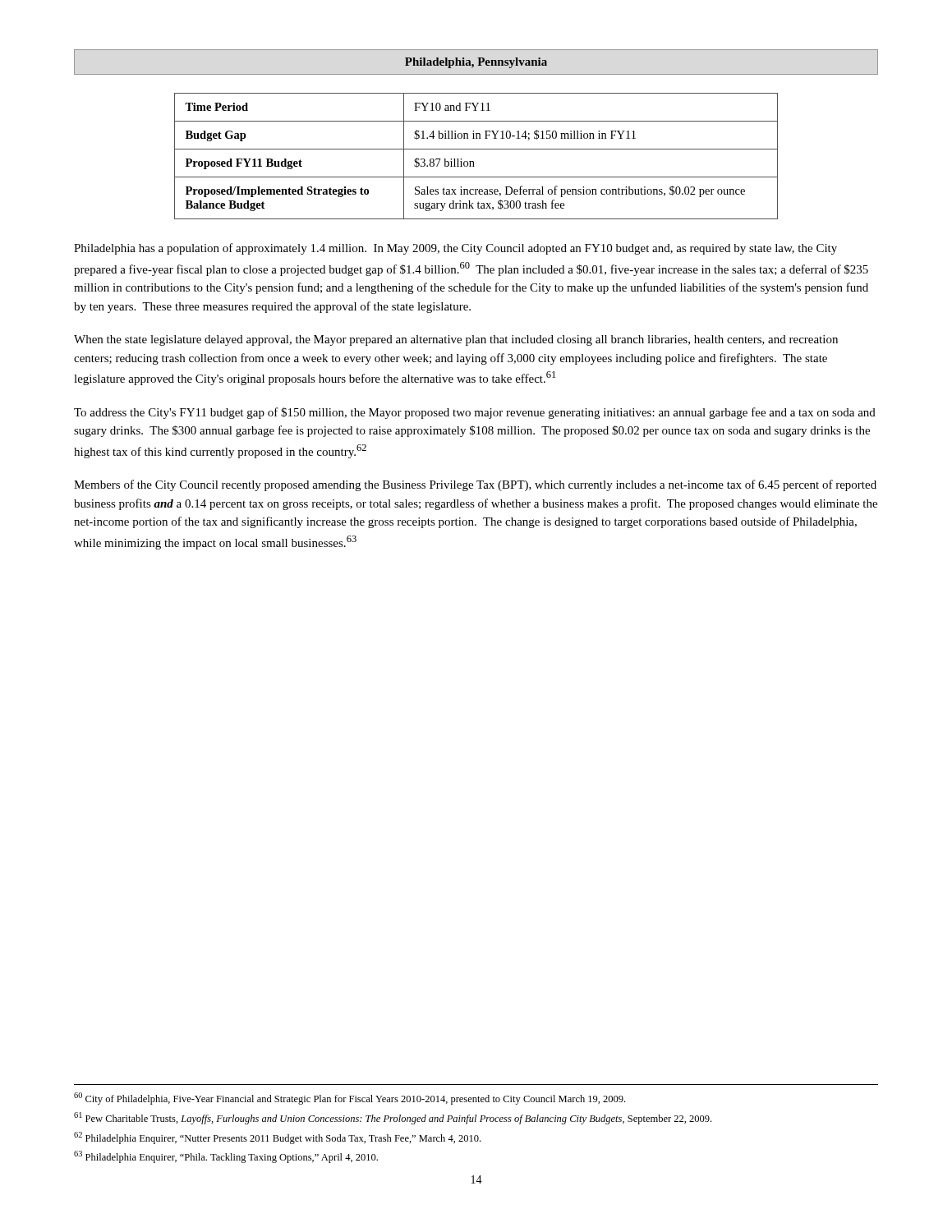Where is the passage that starts "63 Philadelphia Enquirer, “Phila. Tackling Taxing"?

[x=226, y=1156]
